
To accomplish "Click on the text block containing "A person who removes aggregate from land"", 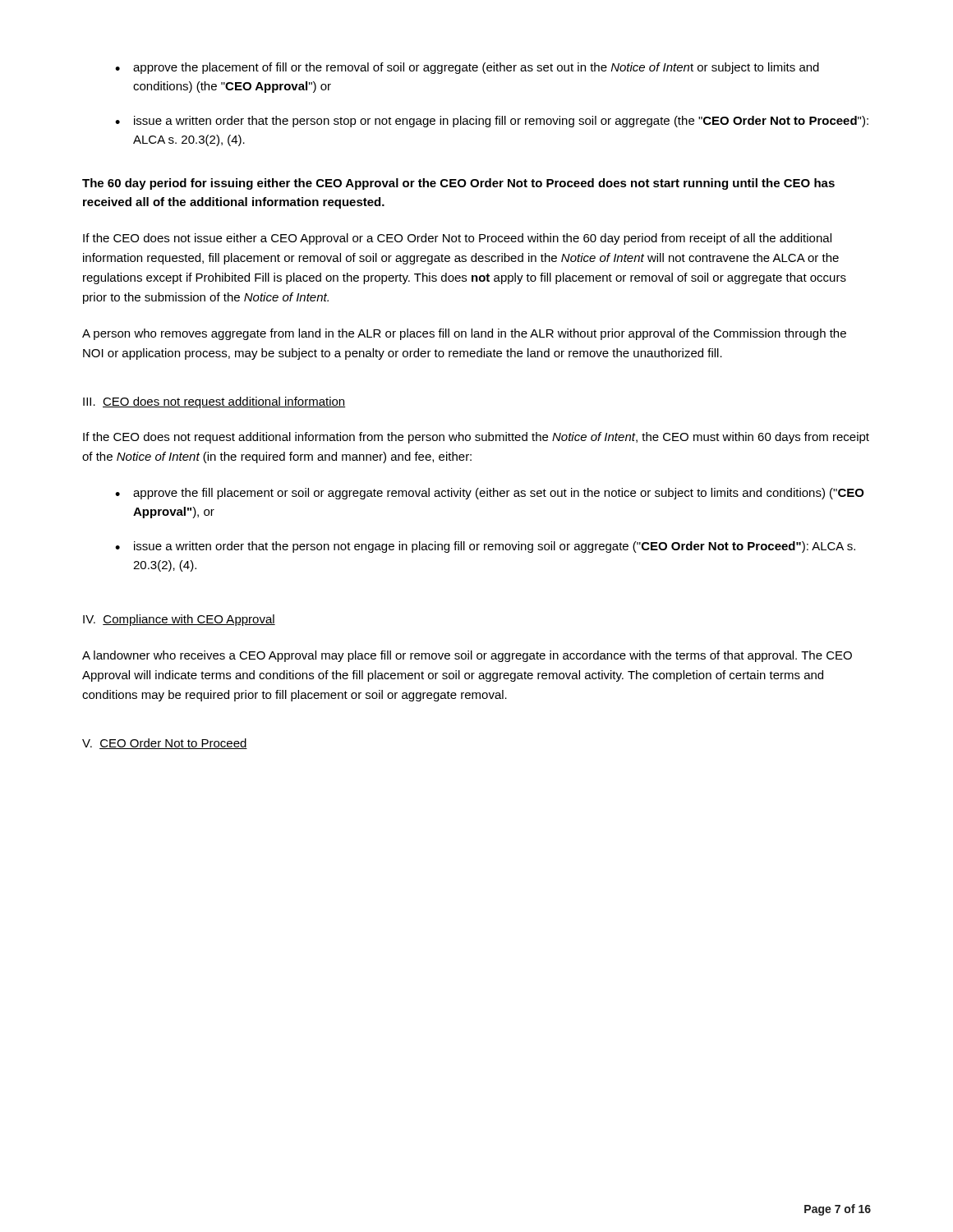I will pos(464,342).
